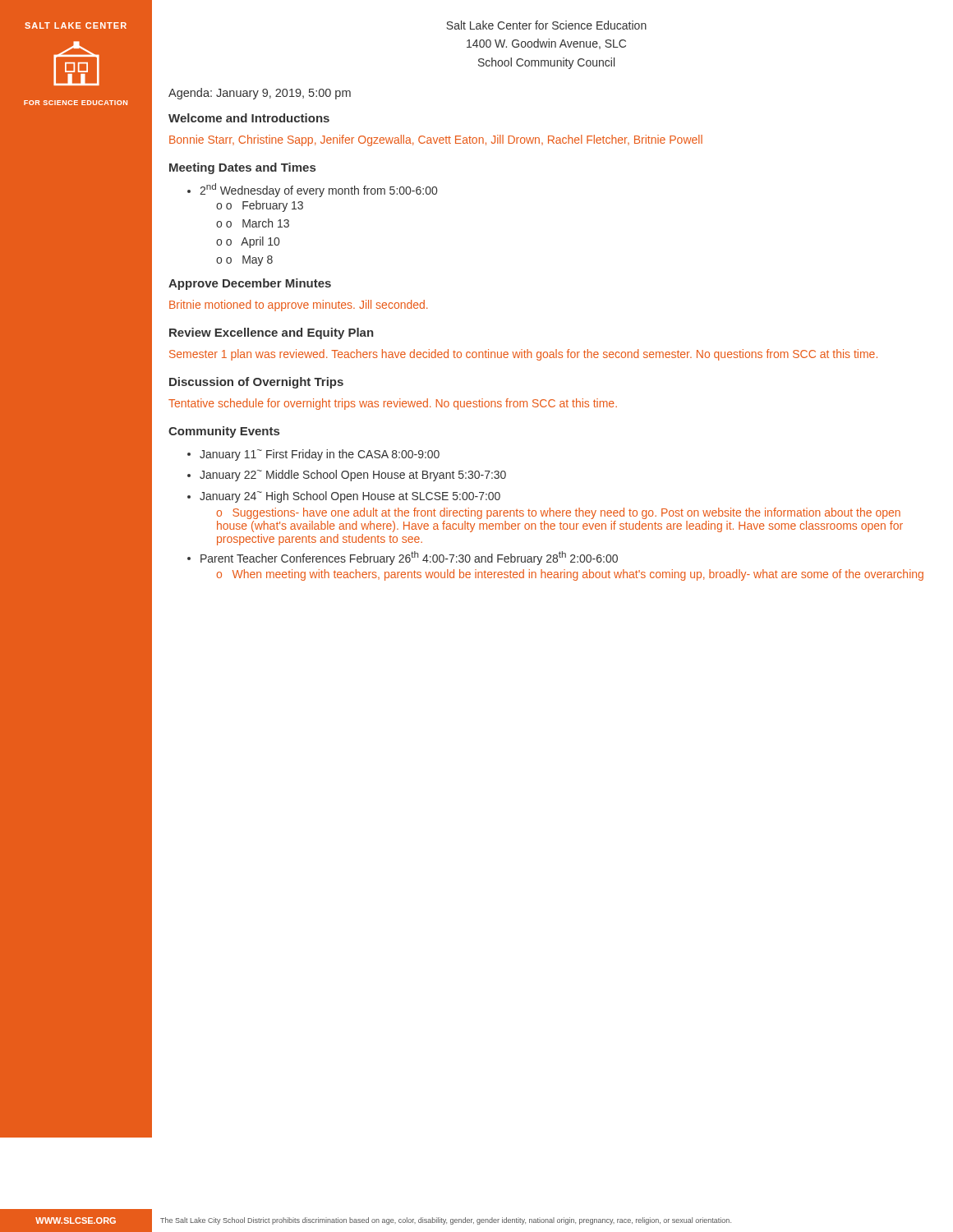953x1232 pixels.
Task: Where does it say "Welcome and Introductions"?
Action: click(x=249, y=118)
